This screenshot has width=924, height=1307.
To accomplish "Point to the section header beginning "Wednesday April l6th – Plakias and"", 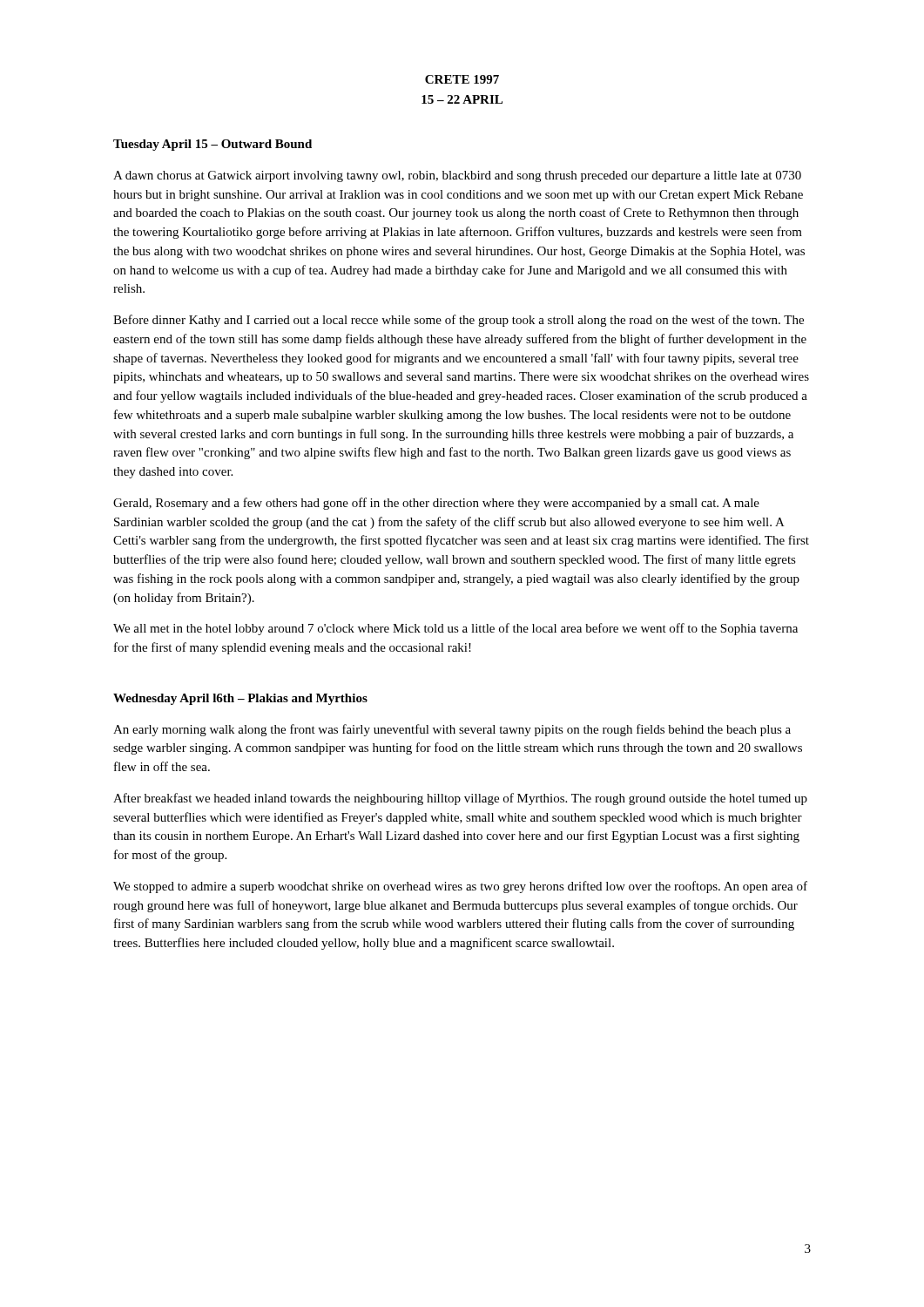I will click(x=240, y=698).
